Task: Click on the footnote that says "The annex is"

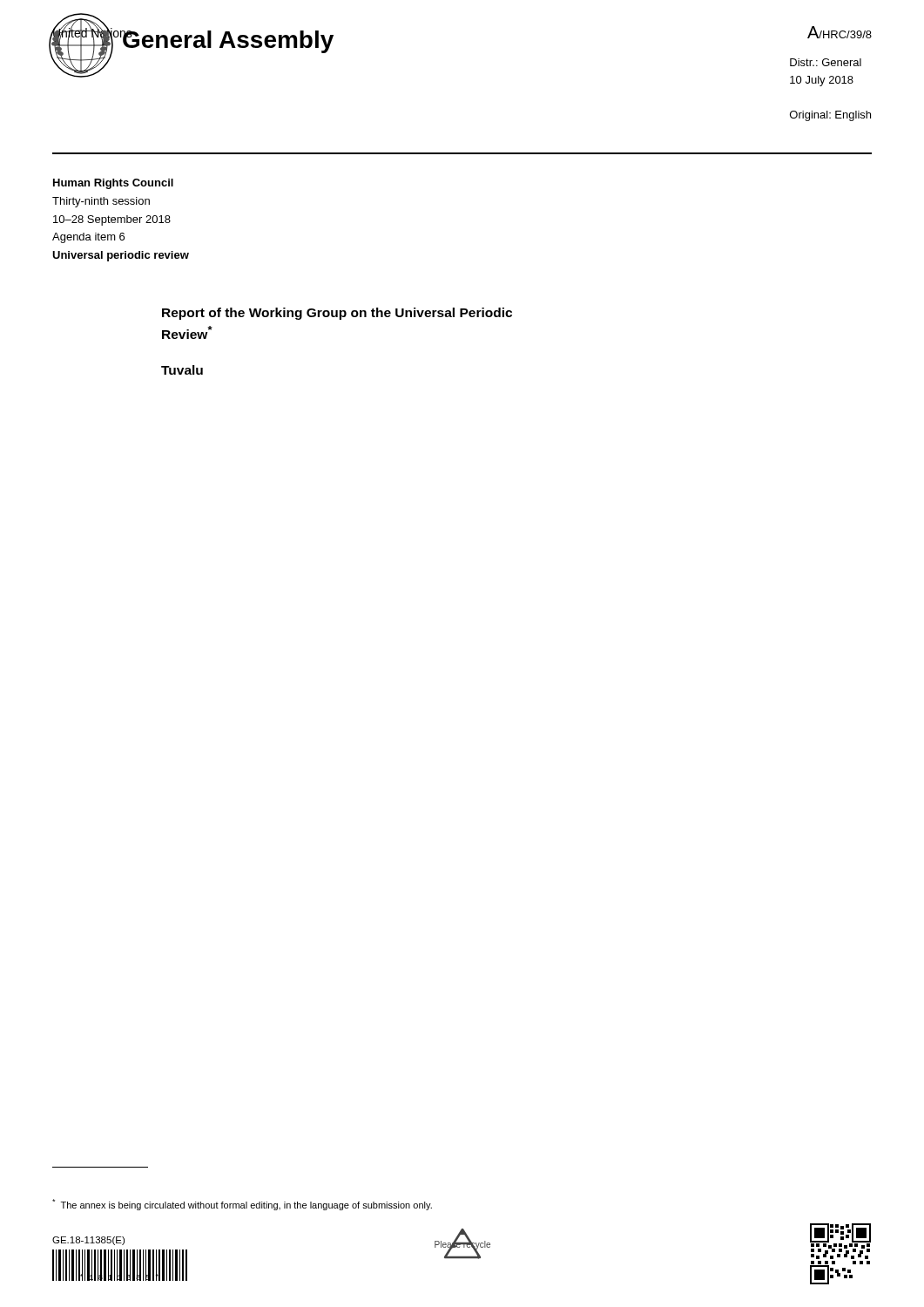Action: (x=242, y=1204)
